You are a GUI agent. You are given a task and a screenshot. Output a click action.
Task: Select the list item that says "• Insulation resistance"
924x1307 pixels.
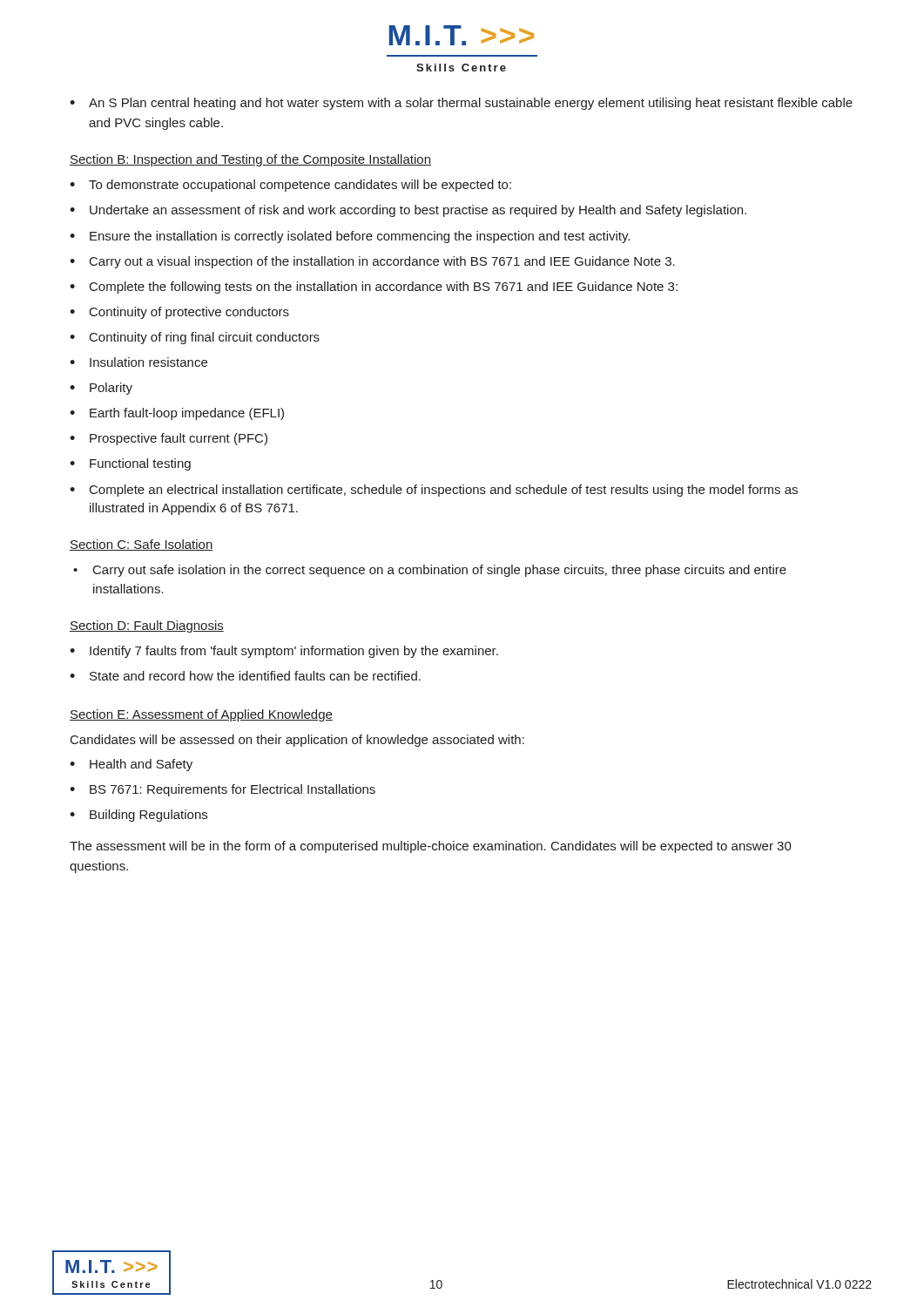[139, 363]
